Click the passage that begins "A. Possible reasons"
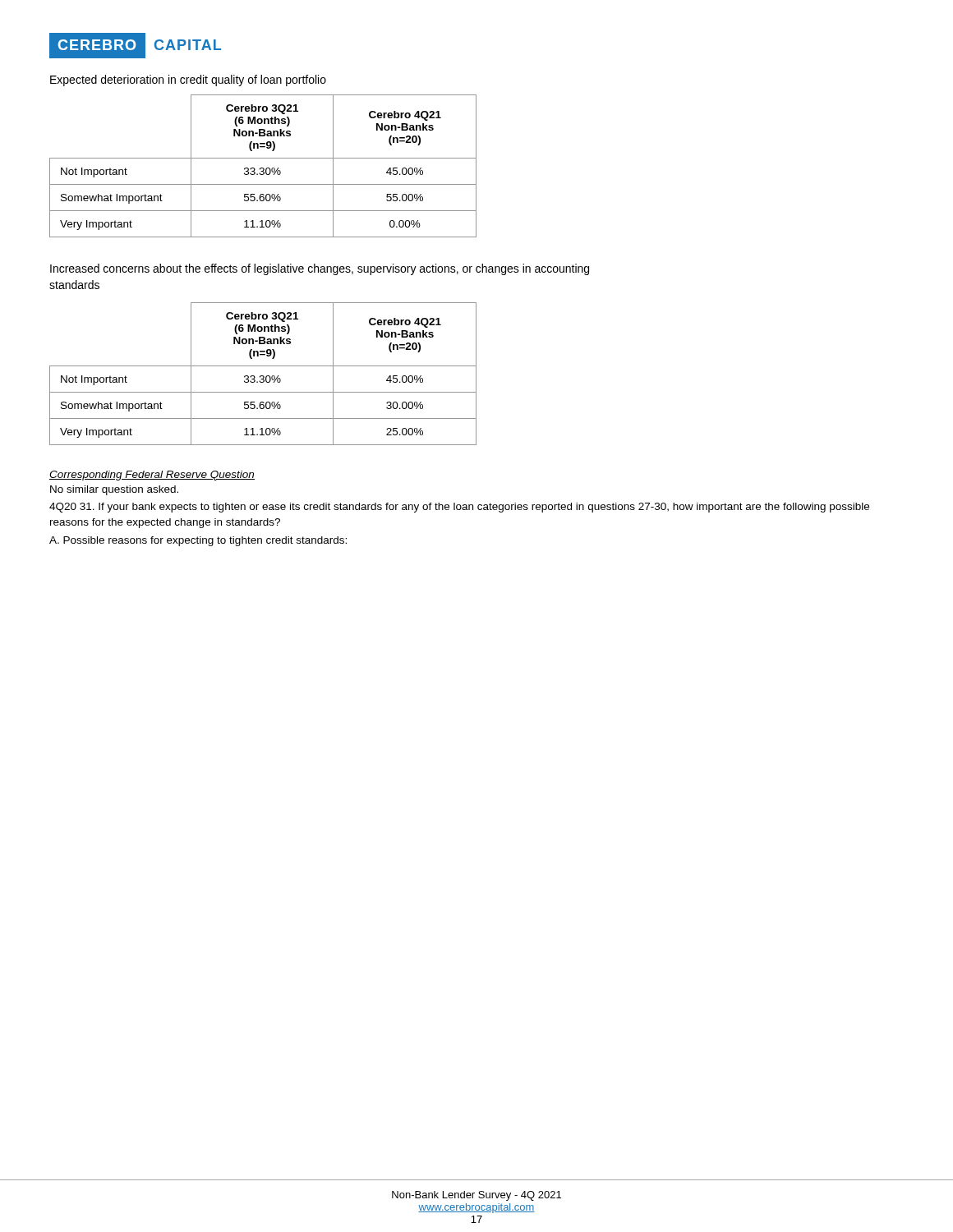The height and width of the screenshot is (1232, 953). (x=198, y=540)
